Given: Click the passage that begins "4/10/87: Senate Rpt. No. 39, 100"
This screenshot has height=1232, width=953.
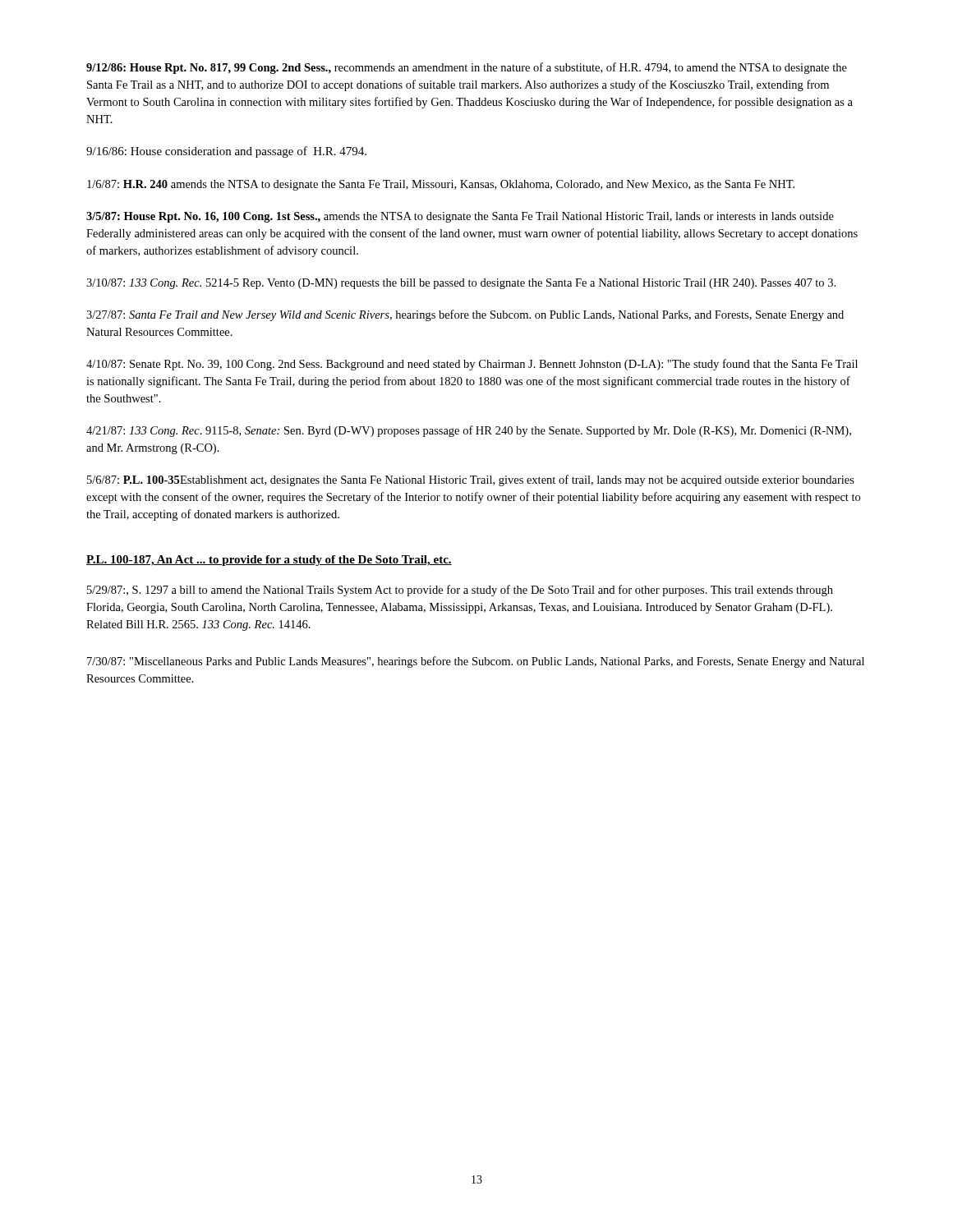Looking at the screenshot, I should coord(472,381).
